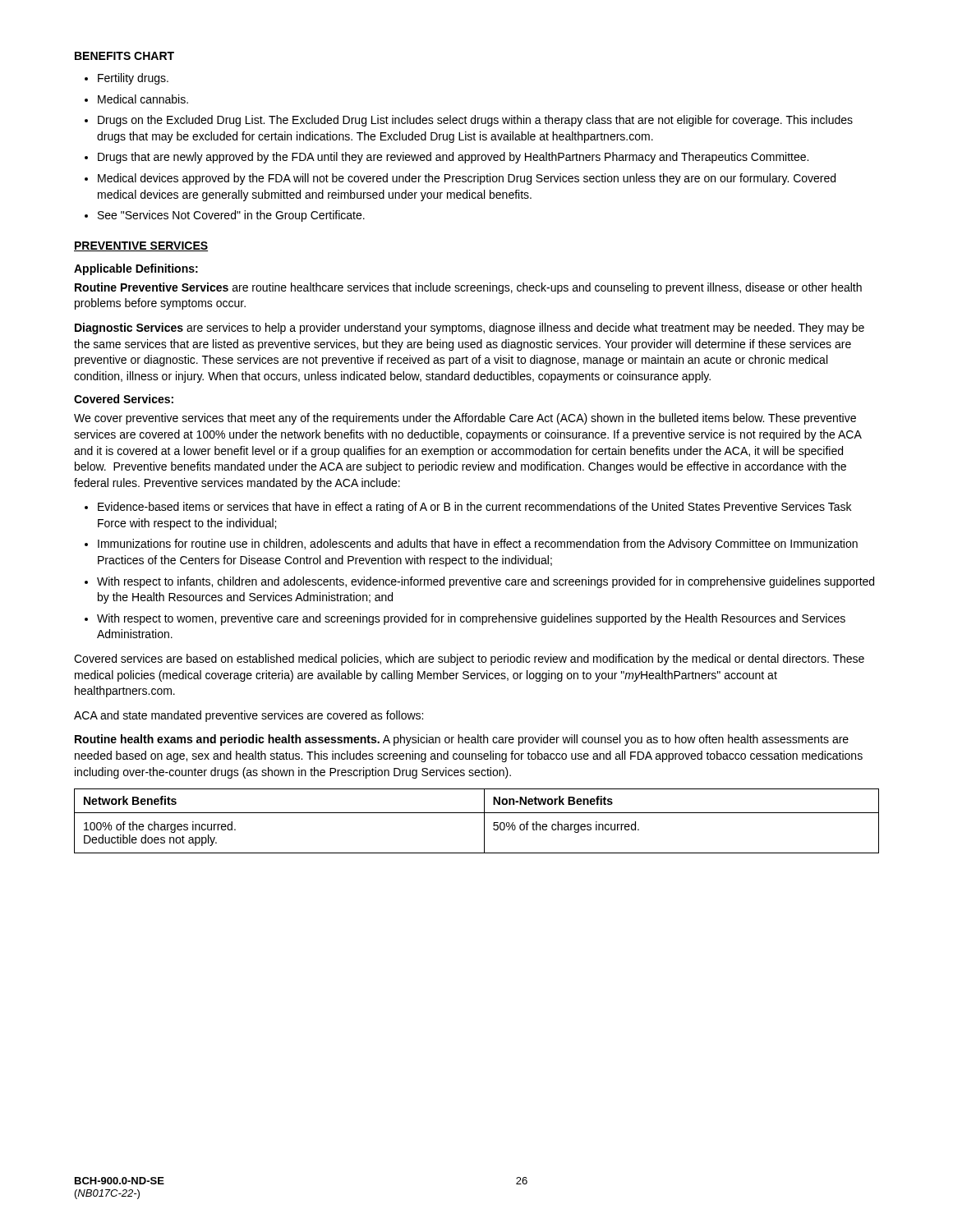Select the section header that says "PREVENTIVE SERVICES"
953x1232 pixels.
pos(141,245)
